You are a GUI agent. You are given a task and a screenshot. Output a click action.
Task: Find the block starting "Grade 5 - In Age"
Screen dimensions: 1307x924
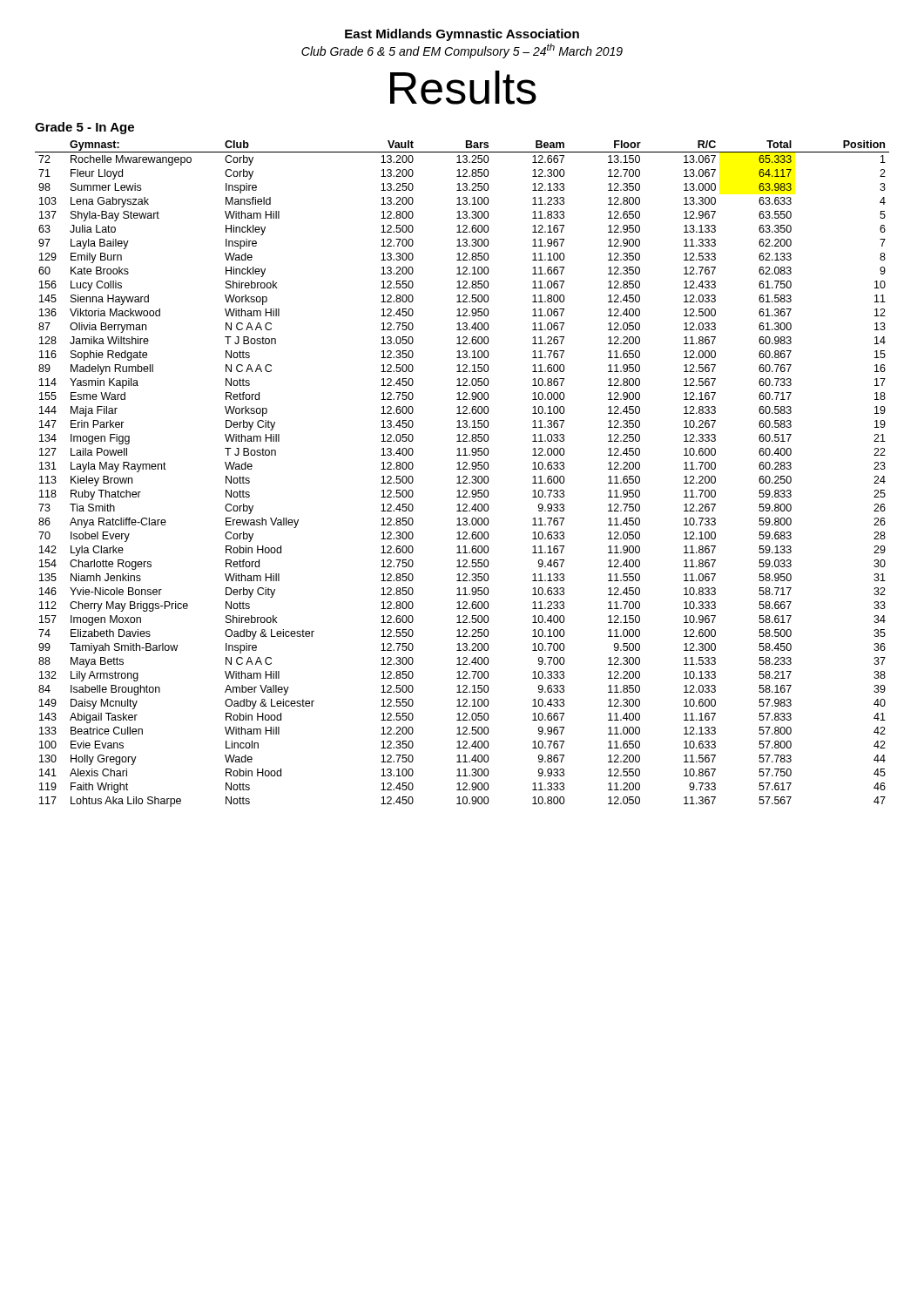(x=85, y=126)
